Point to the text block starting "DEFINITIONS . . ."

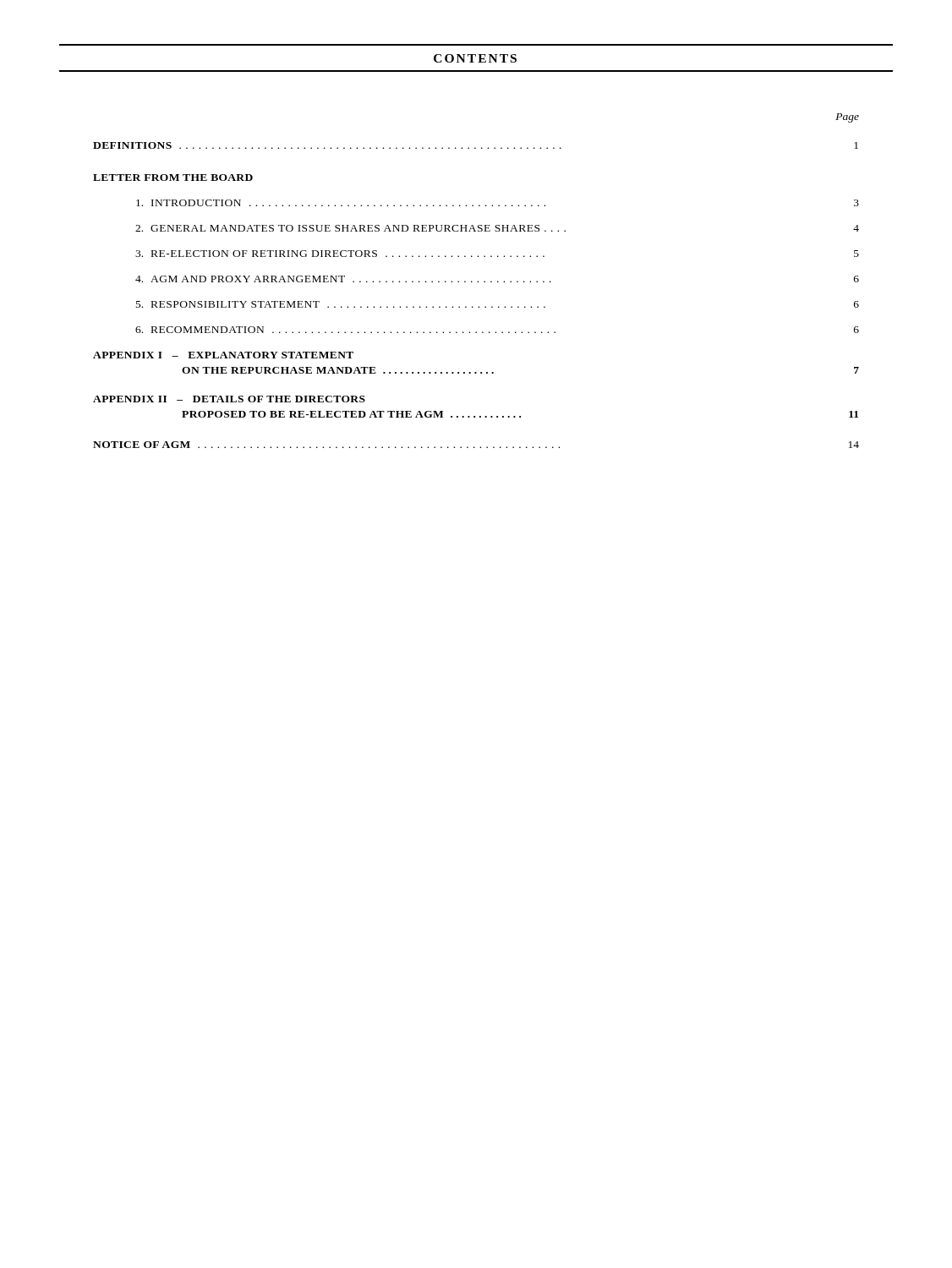(476, 145)
